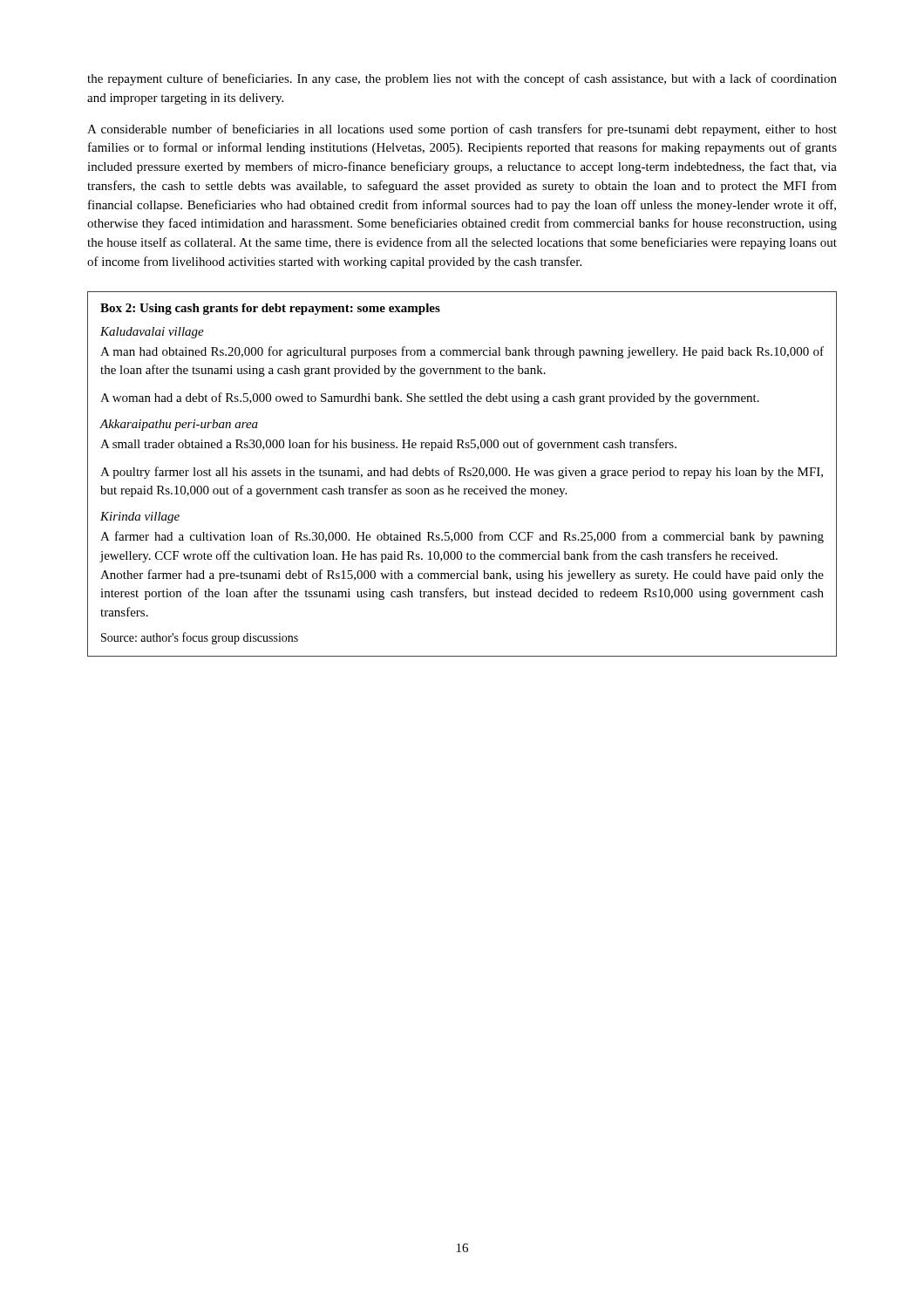This screenshot has height=1308, width=924.
Task: Navigate to the text block starting "Box 2: Using cash grants for"
Action: (x=270, y=307)
